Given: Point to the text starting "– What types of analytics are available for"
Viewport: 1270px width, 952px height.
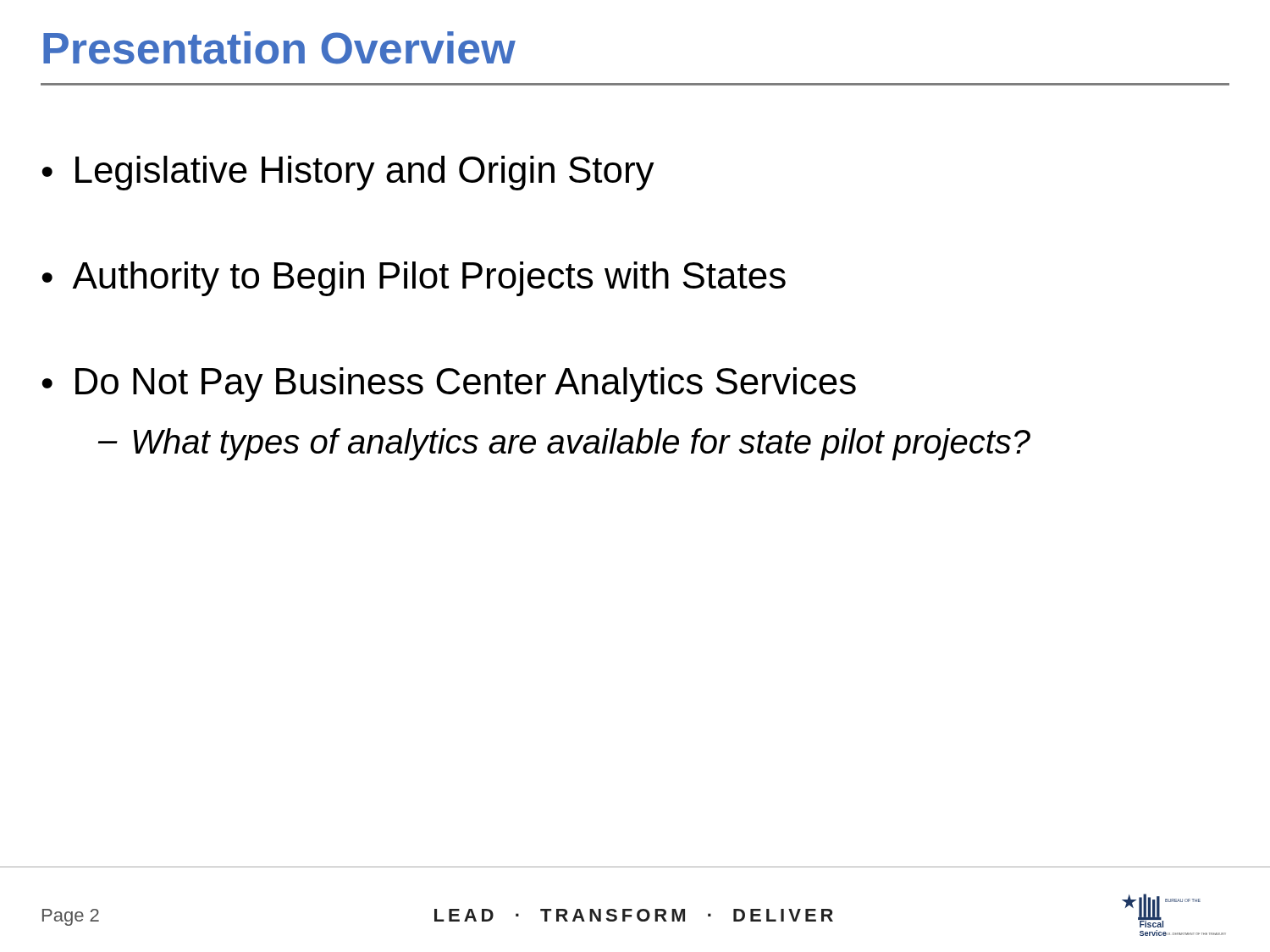Looking at the screenshot, I should pos(564,442).
